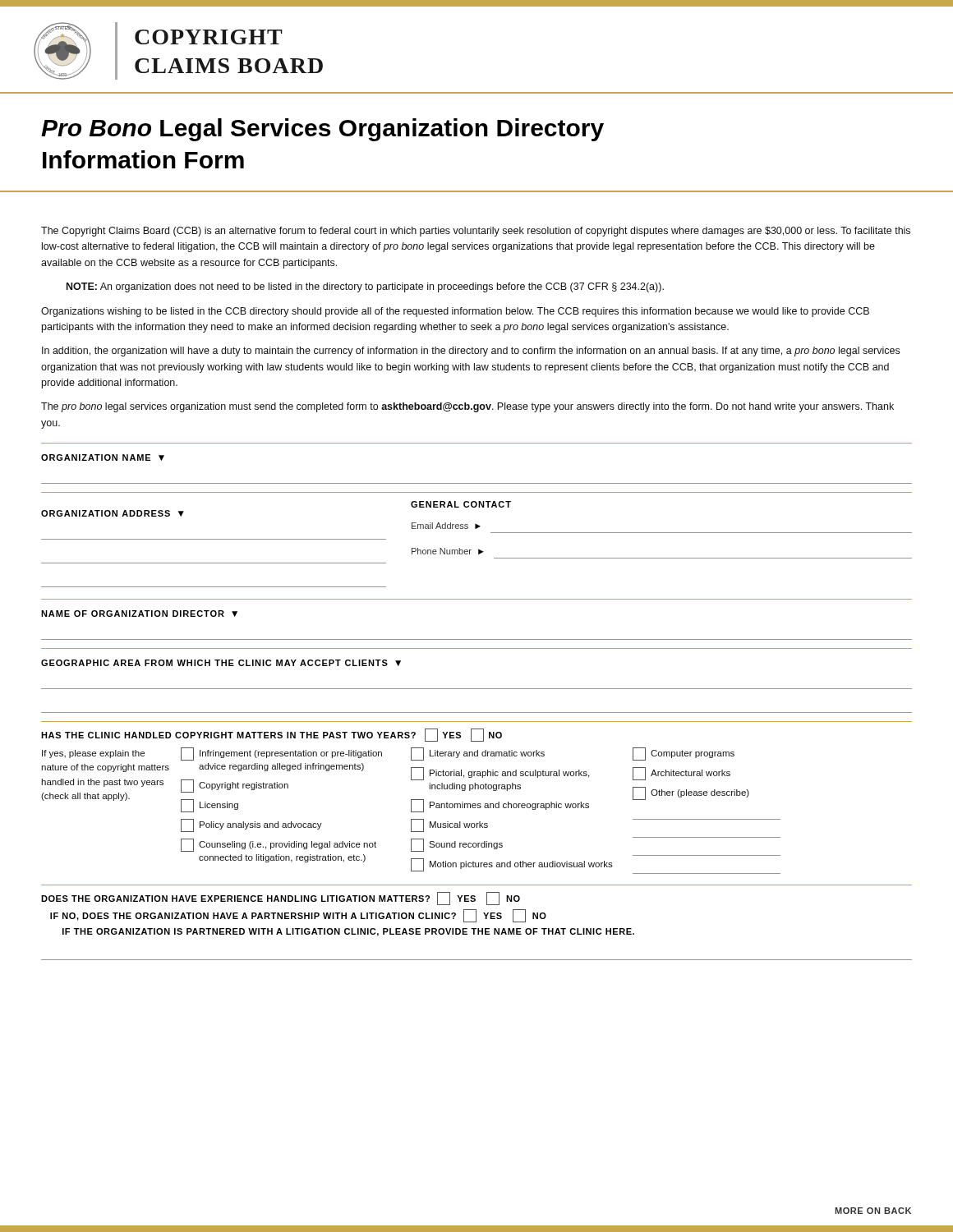The height and width of the screenshot is (1232, 953).
Task: Click where it says "Computer programs"
Action: coord(684,754)
